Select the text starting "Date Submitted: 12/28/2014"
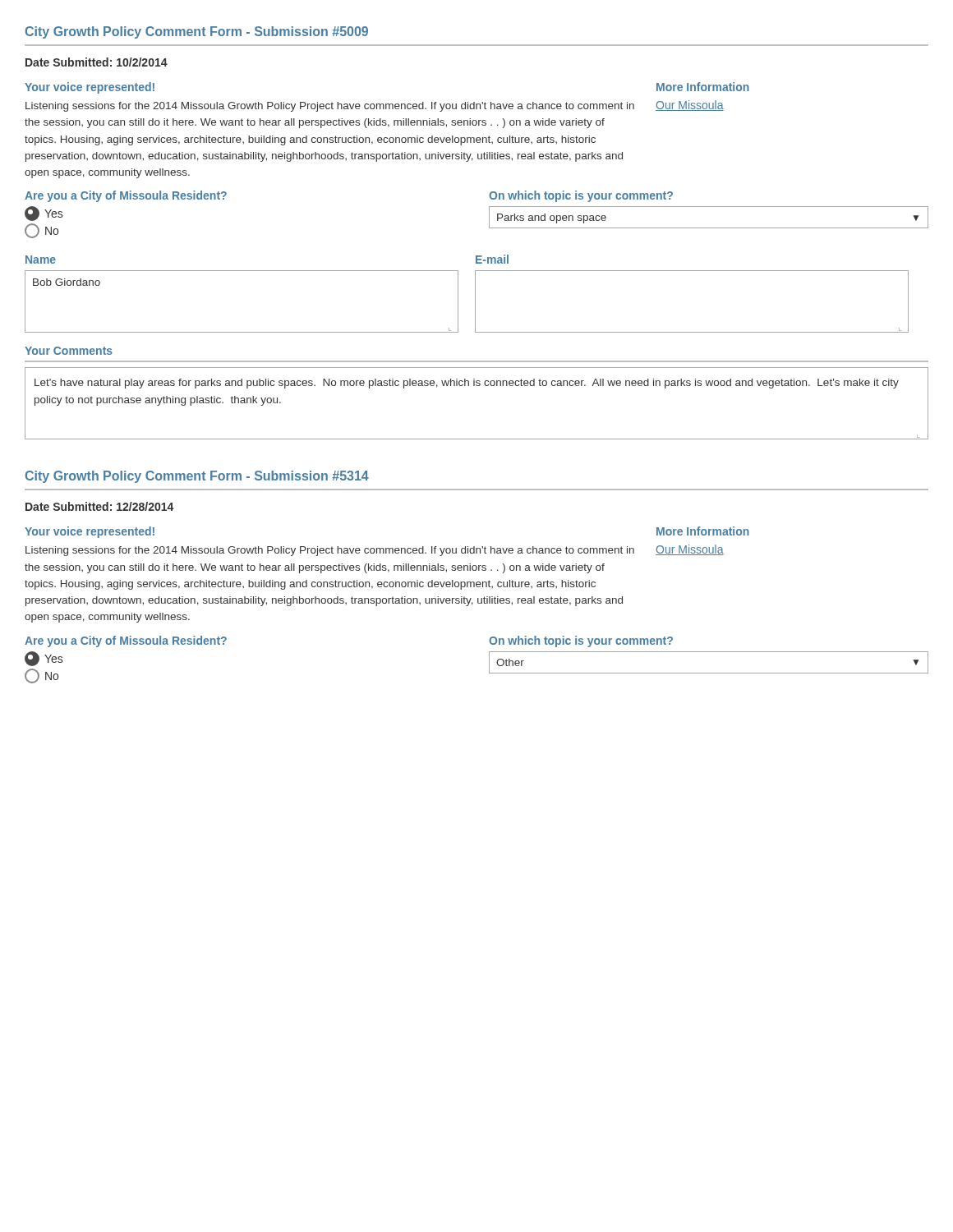 tap(99, 507)
